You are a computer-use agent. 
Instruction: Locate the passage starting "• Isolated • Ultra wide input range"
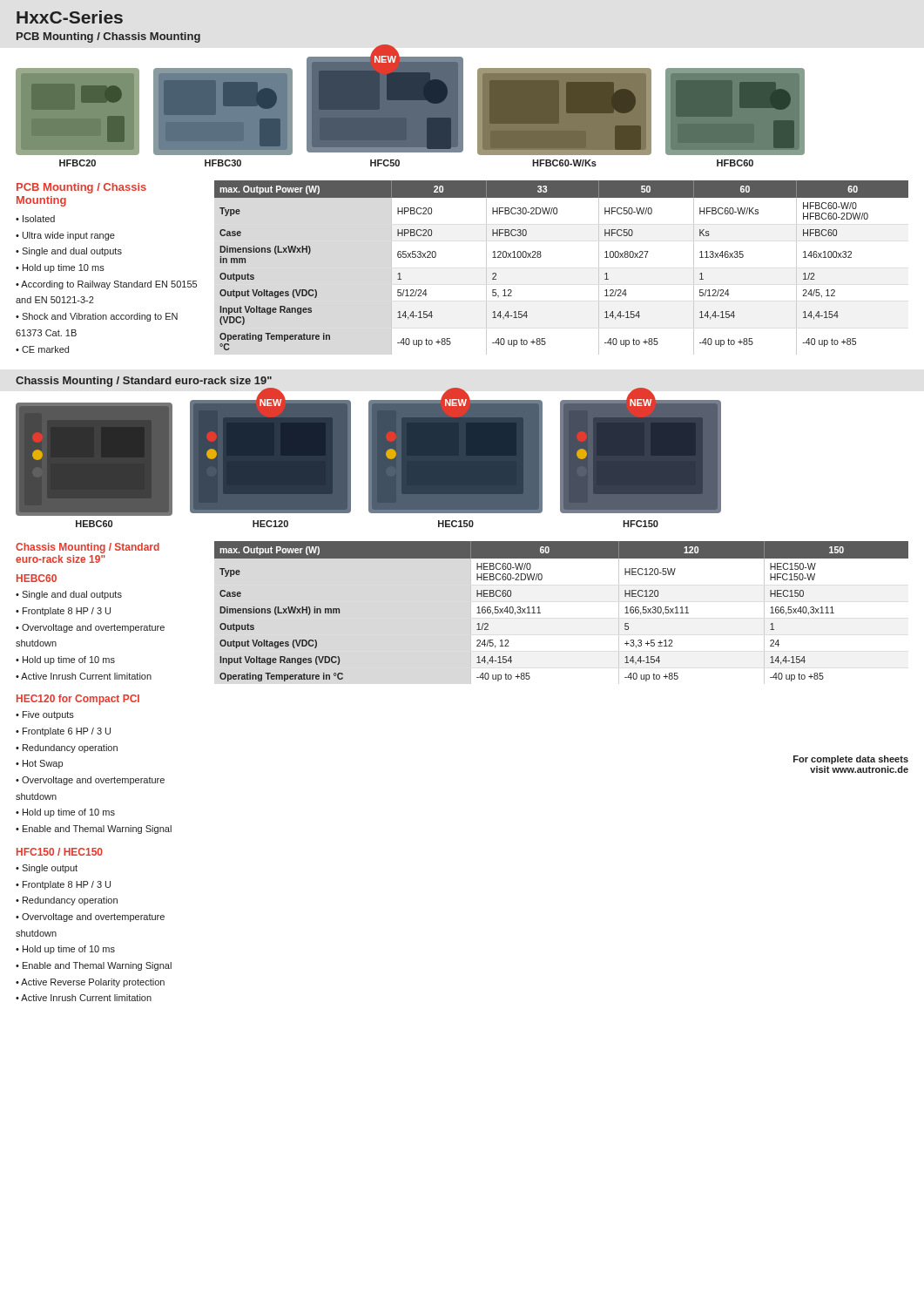click(107, 284)
